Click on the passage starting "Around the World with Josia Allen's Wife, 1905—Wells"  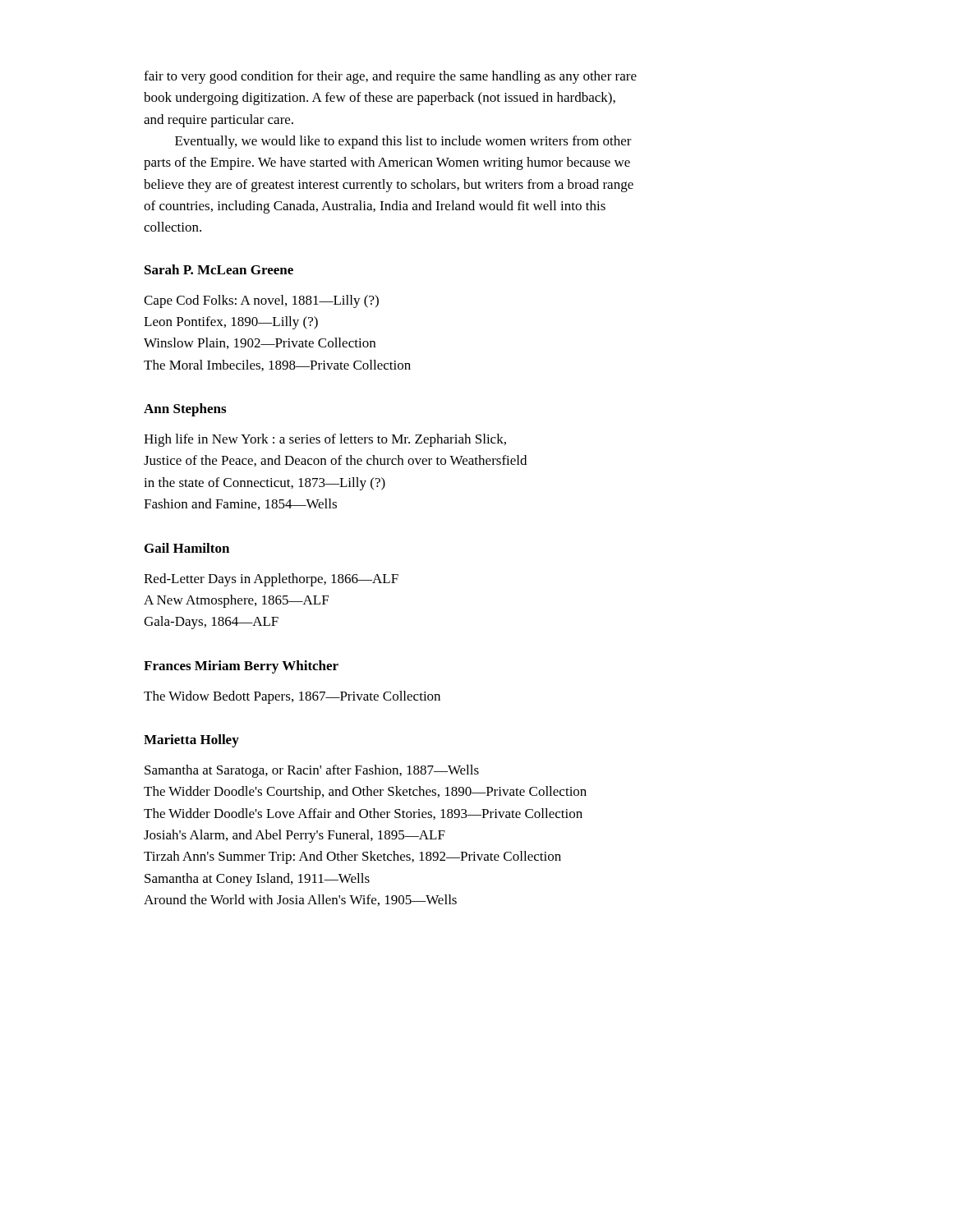point(300,900)
